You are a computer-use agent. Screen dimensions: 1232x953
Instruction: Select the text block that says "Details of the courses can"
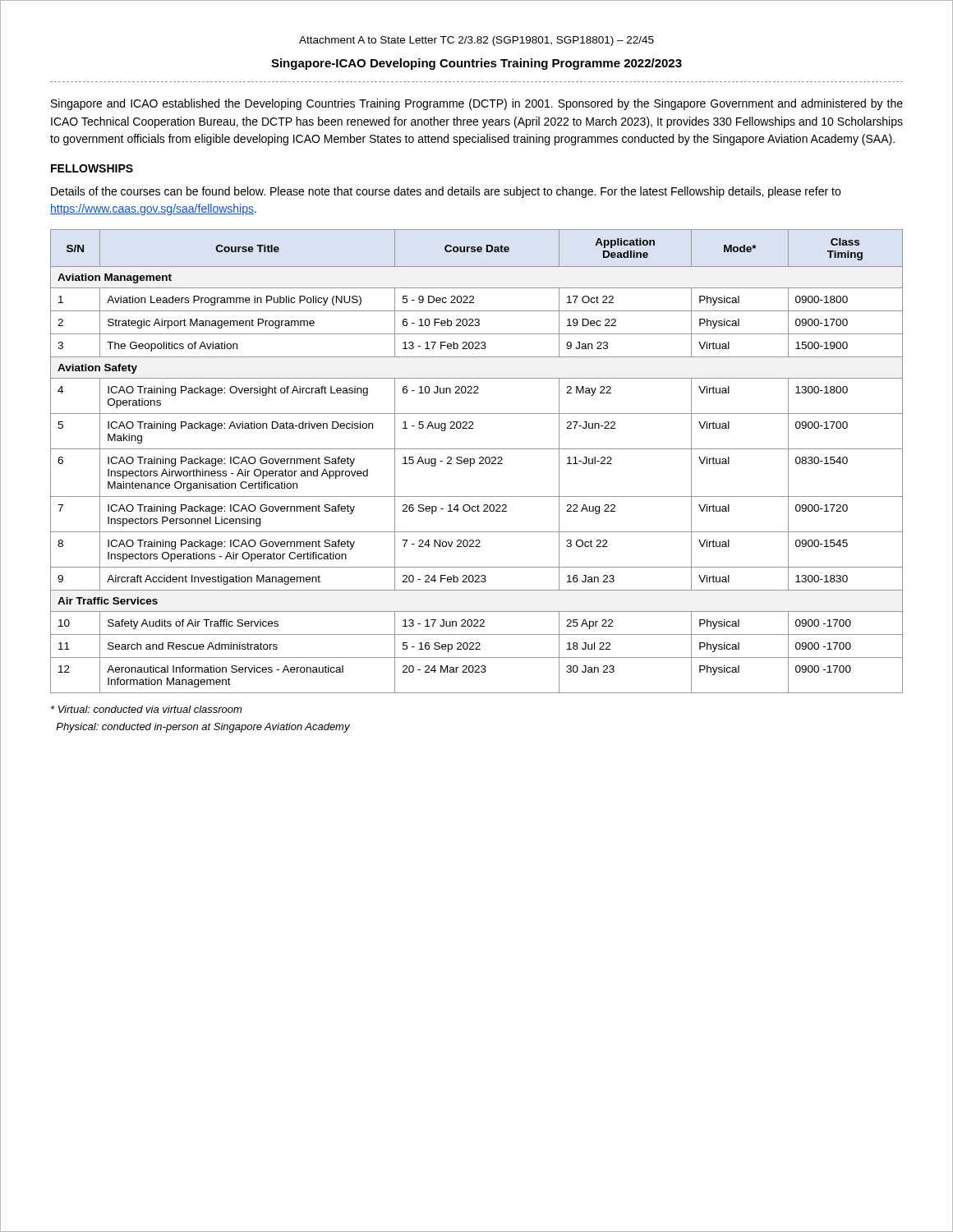tap(446, 200)
